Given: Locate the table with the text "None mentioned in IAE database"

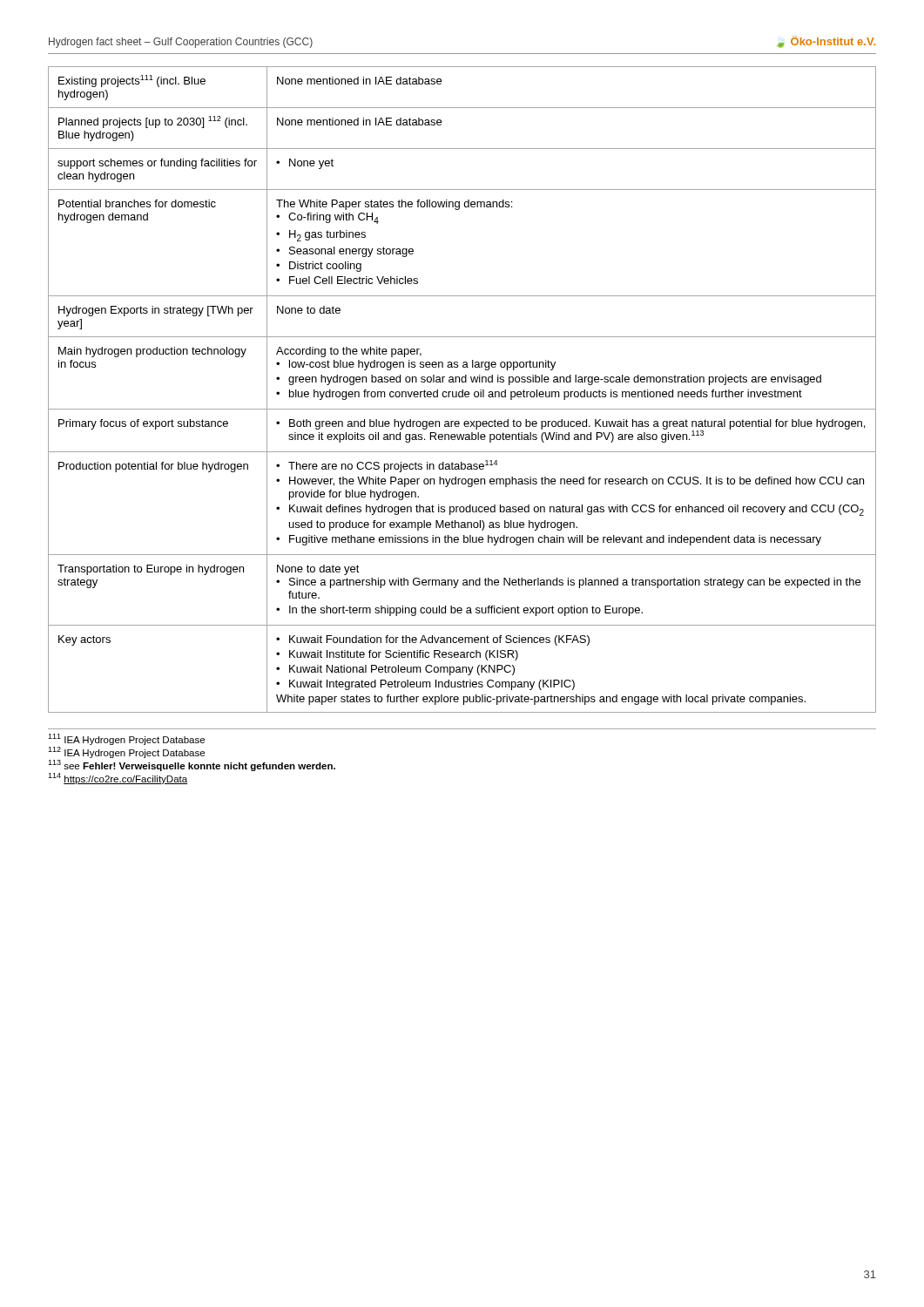Looking at the screenshot, I should (462, 389).
